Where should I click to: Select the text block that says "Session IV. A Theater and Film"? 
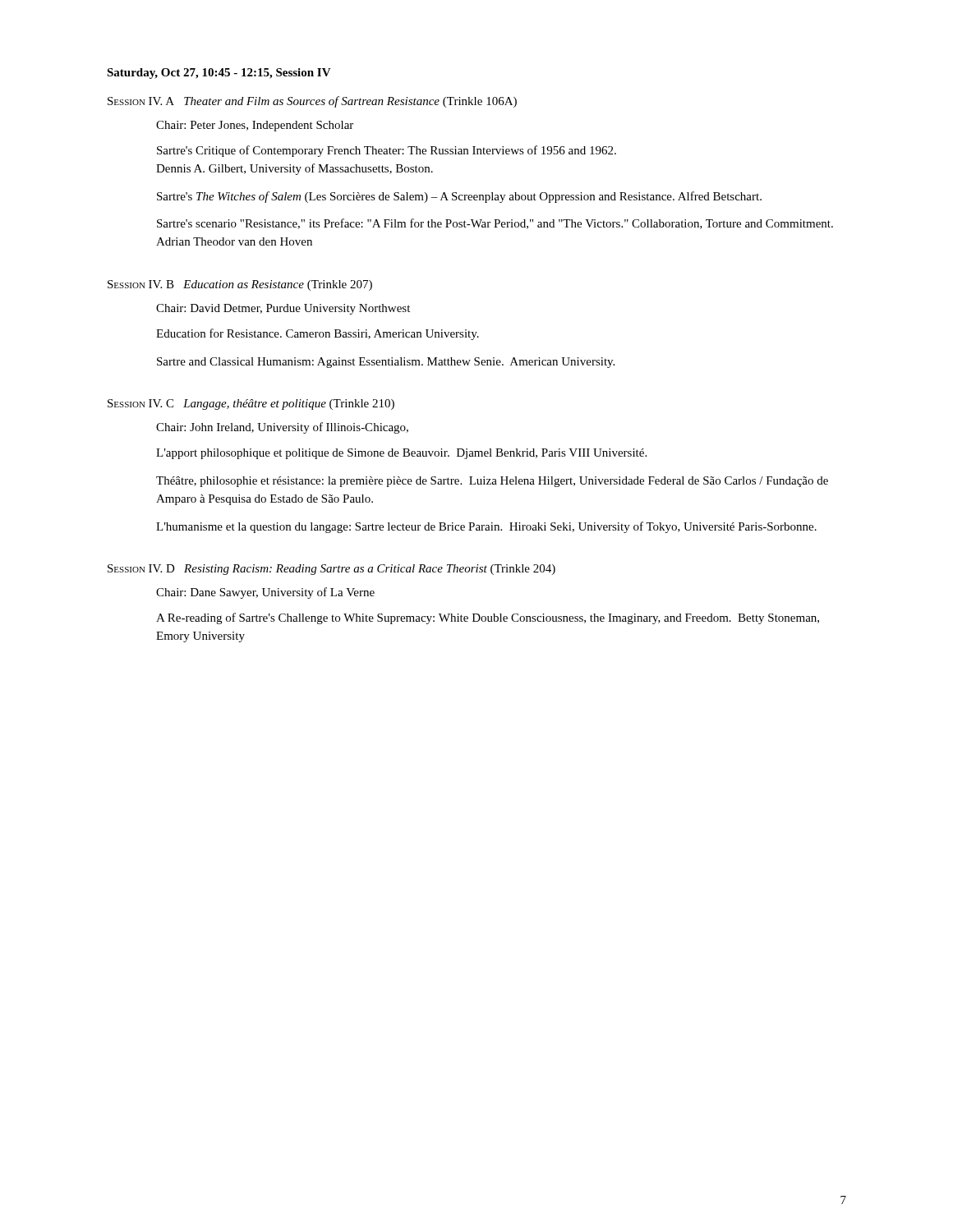click(x=312, y=102)
